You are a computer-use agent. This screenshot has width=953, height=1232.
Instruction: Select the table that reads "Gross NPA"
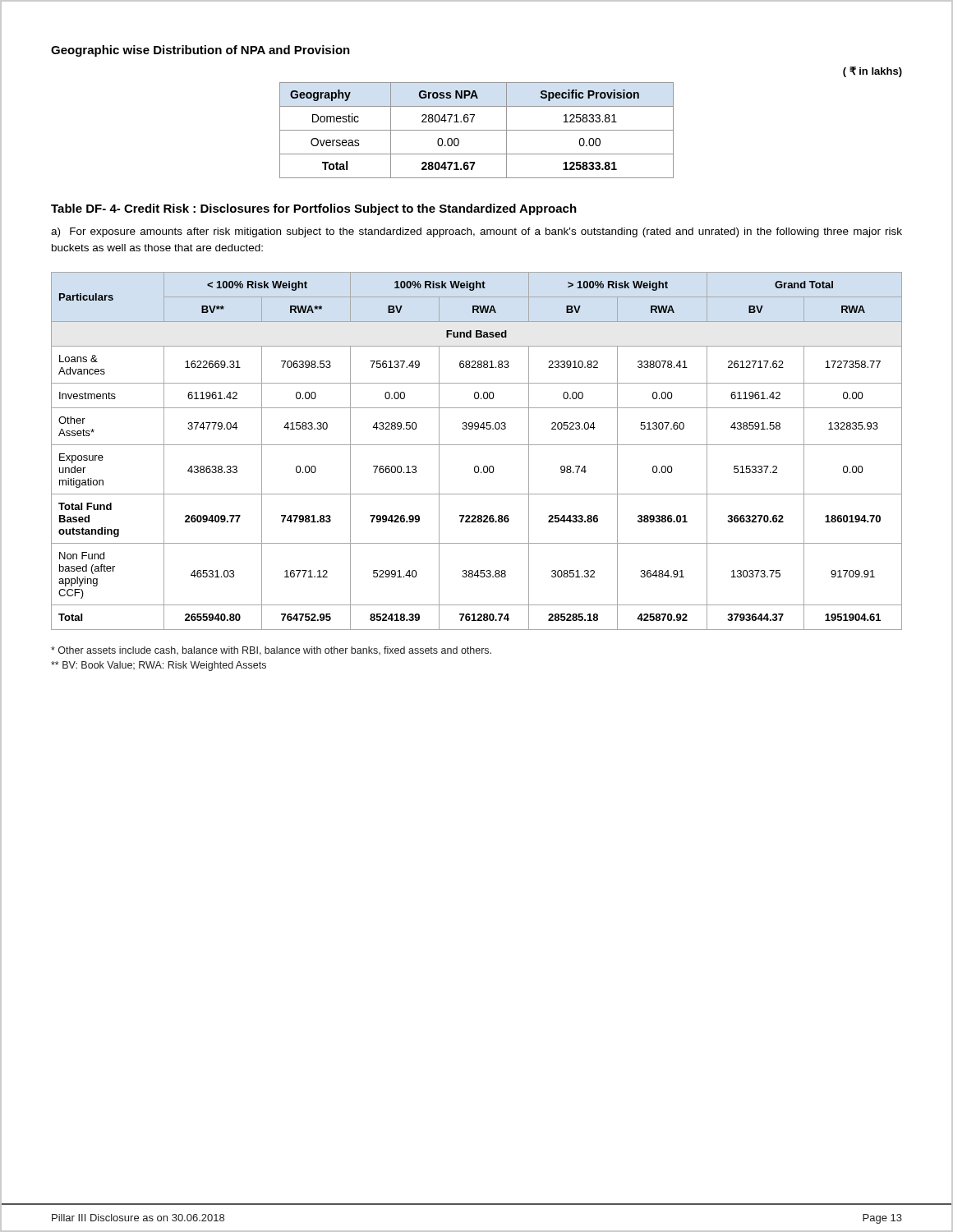(476, 130)
